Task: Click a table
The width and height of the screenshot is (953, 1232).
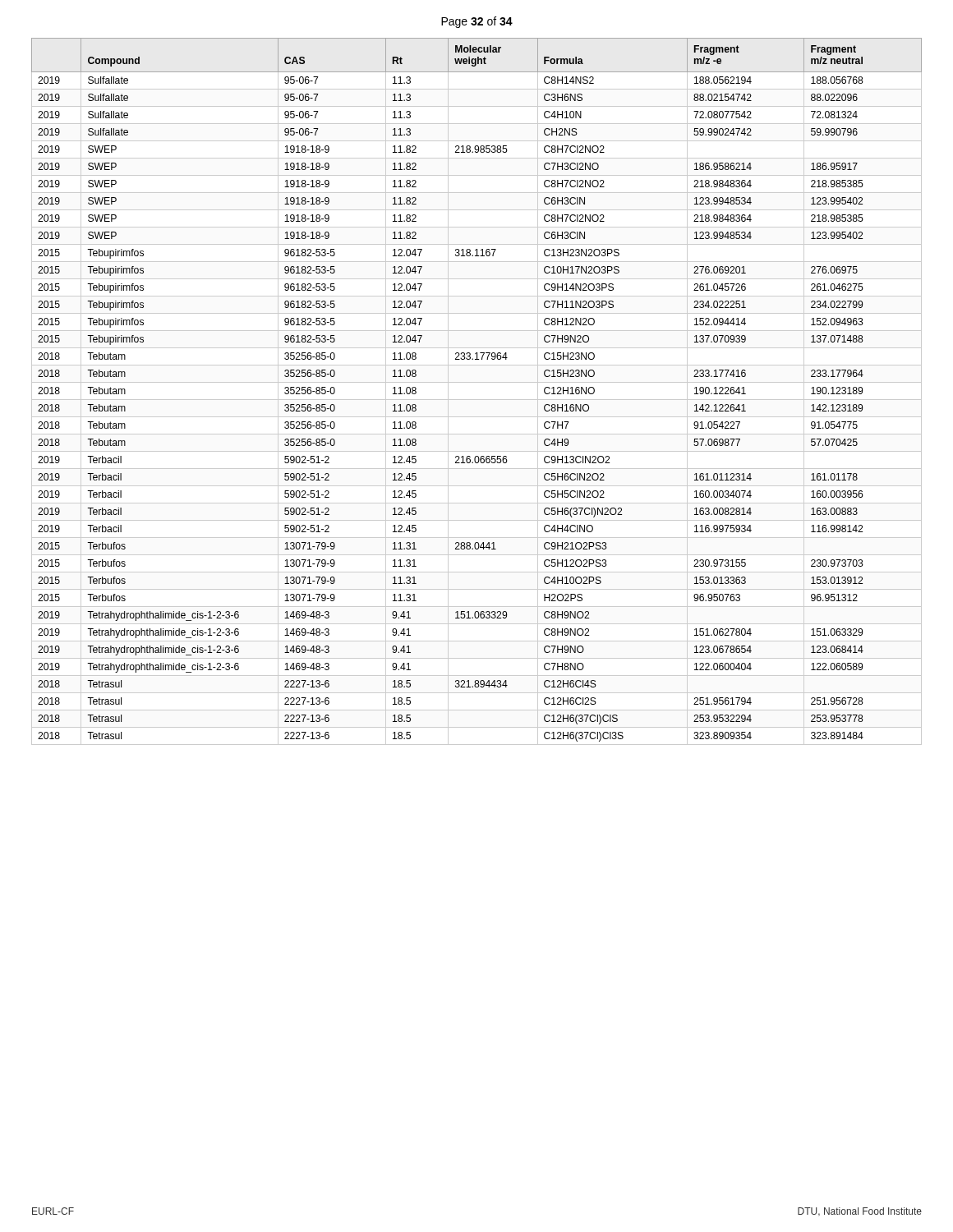Action: click(x=476, y=391)
